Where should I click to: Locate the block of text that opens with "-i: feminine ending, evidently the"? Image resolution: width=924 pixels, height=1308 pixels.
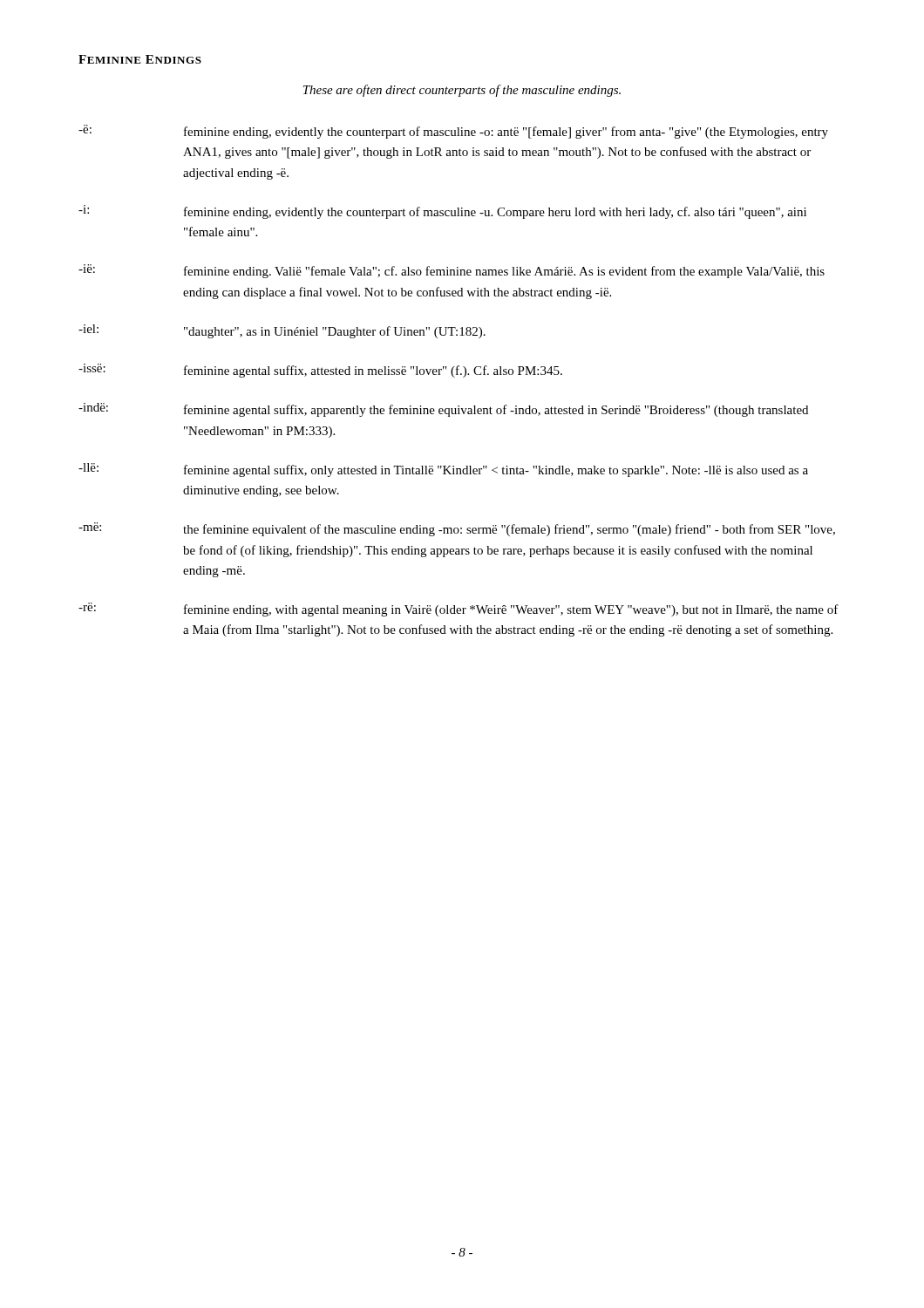tap(462, 222)
